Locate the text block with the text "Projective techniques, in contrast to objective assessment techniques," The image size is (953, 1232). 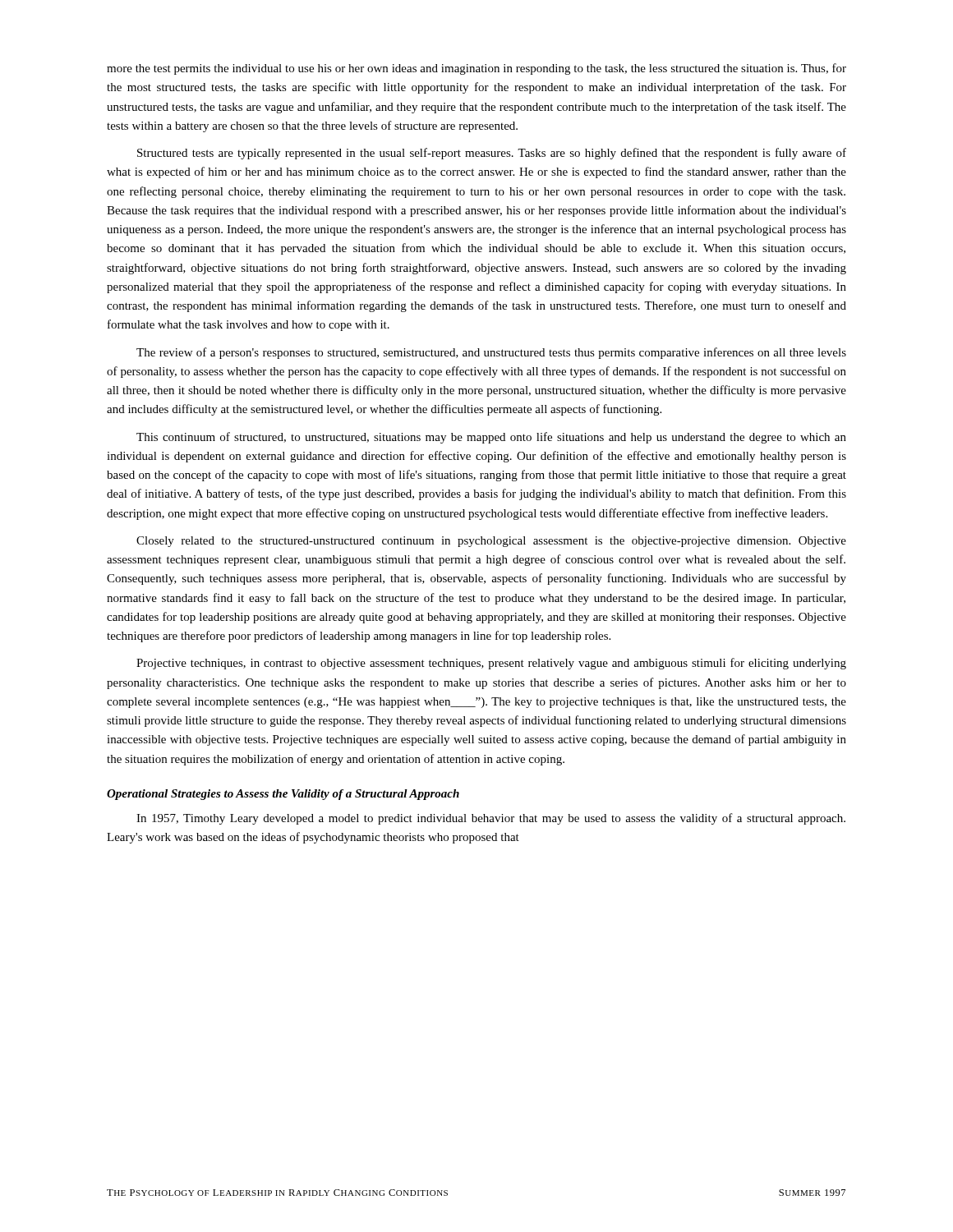pos(476,711)
